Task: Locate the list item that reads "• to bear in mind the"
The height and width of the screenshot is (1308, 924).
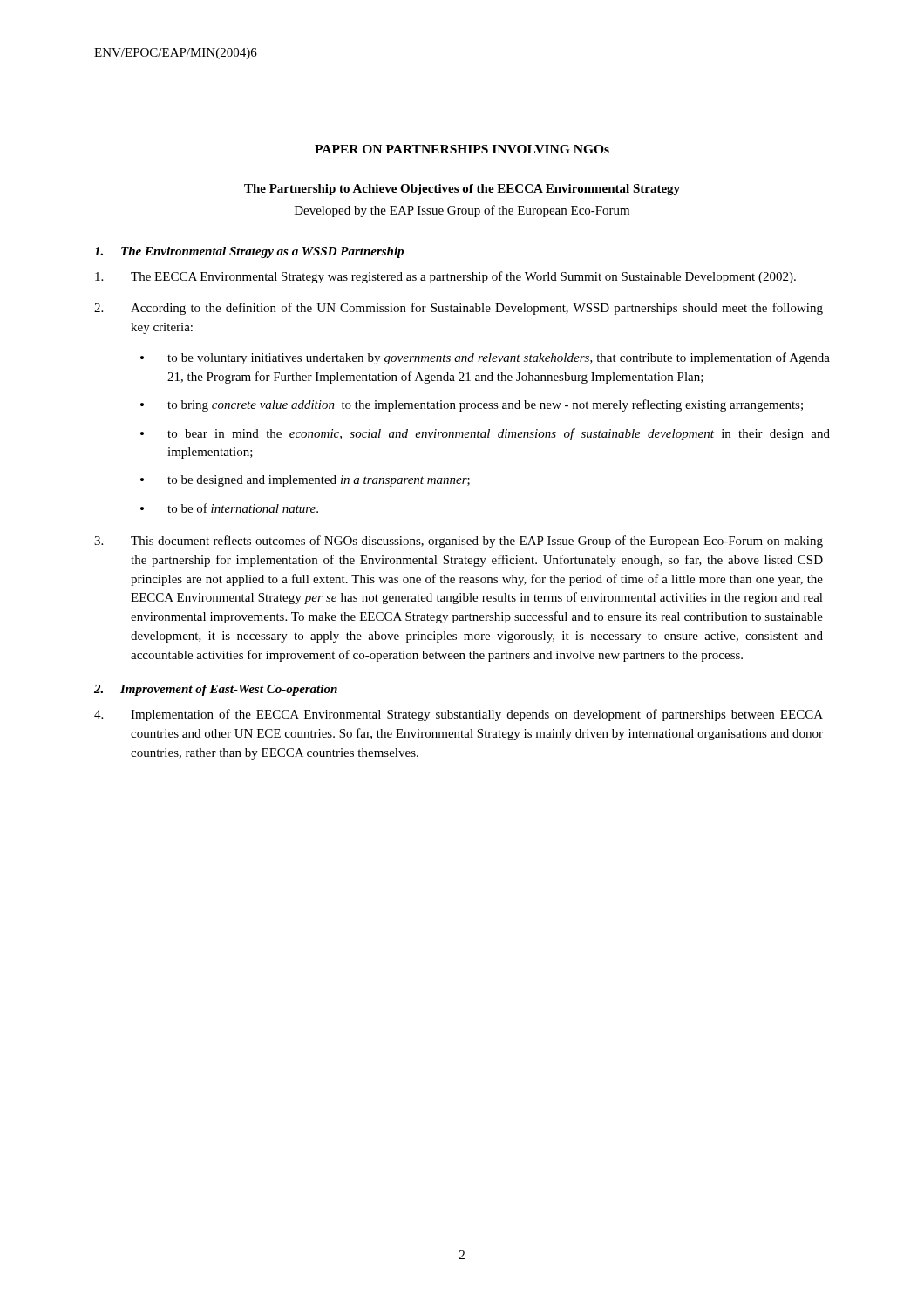Action: click(x=485, y=443)
